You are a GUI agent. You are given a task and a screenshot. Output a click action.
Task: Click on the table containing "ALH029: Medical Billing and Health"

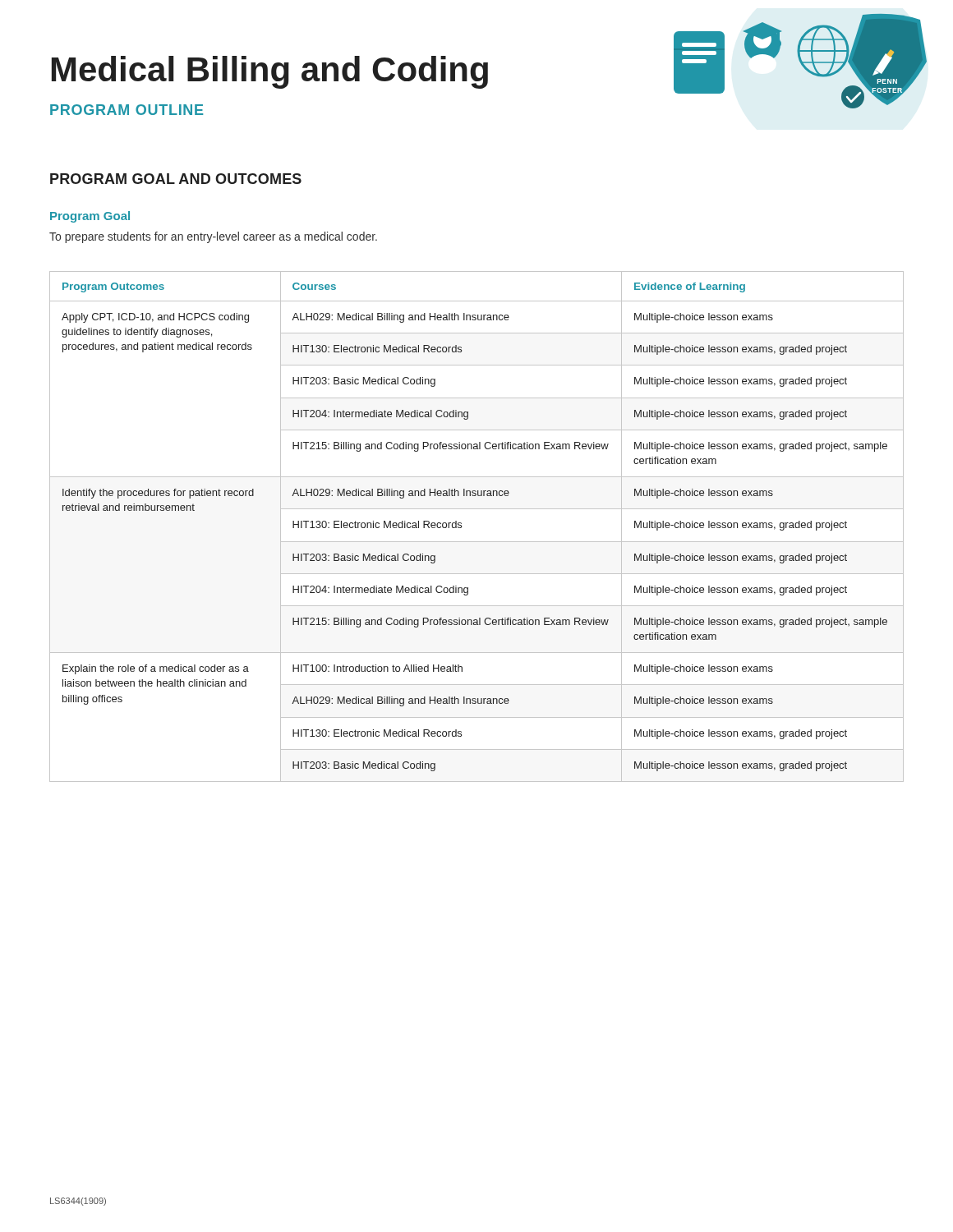pos(476,526)
